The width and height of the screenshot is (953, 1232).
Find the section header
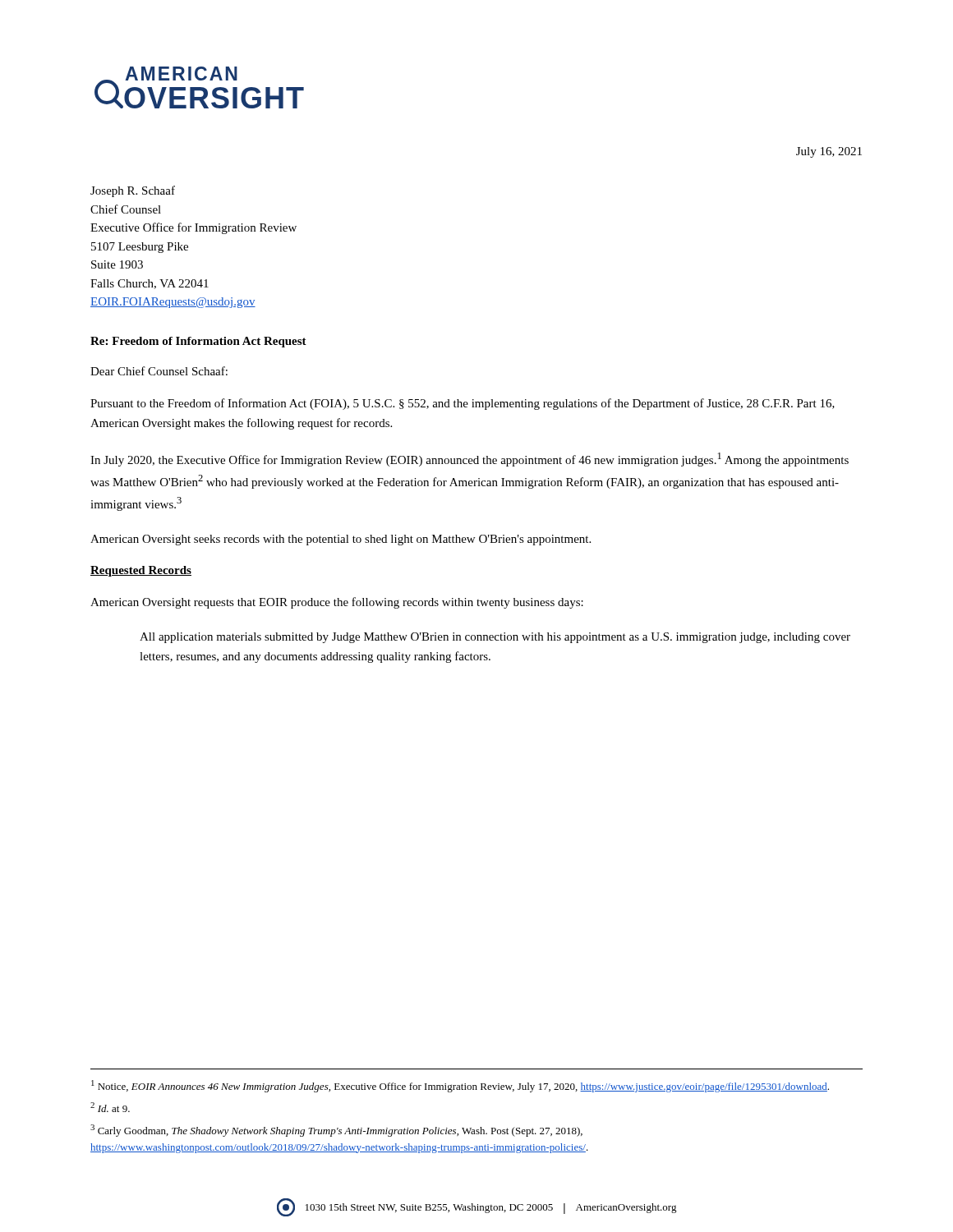click(141, 570)
